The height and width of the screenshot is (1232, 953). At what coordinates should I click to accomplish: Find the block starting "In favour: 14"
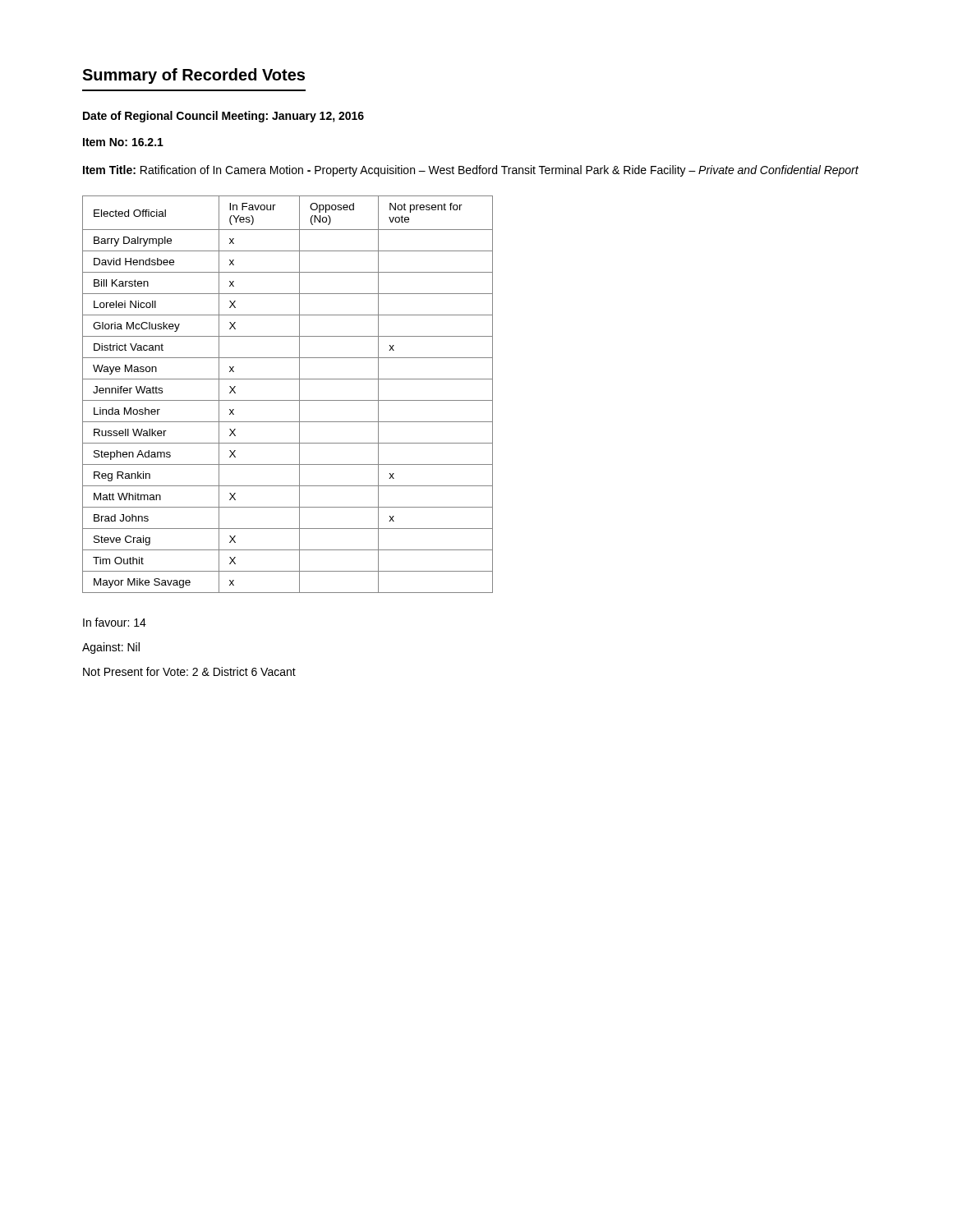pos(114,623)
